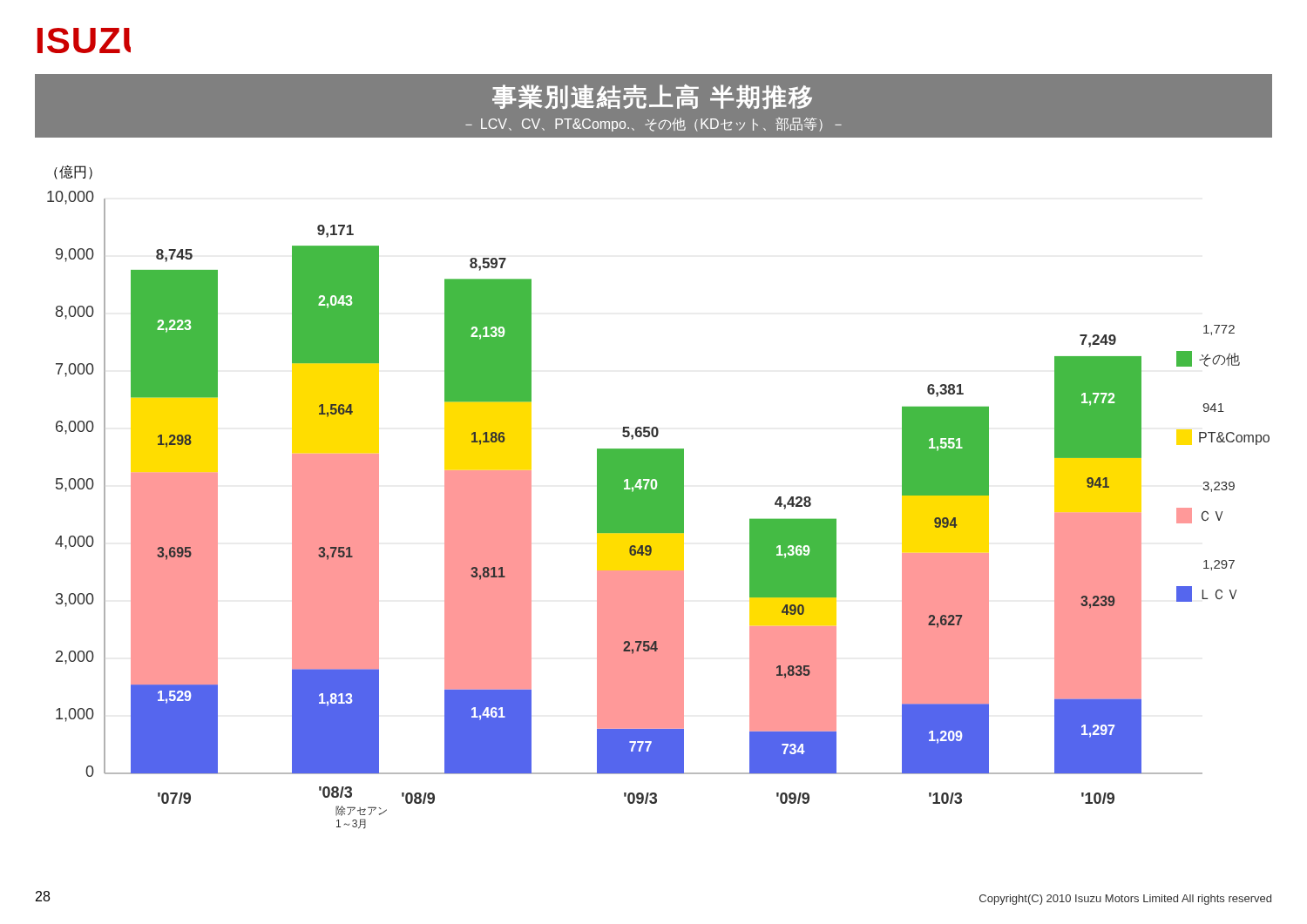Find the stacked bar chart
The image size is (1307, 924).
[x=654, y=526]
